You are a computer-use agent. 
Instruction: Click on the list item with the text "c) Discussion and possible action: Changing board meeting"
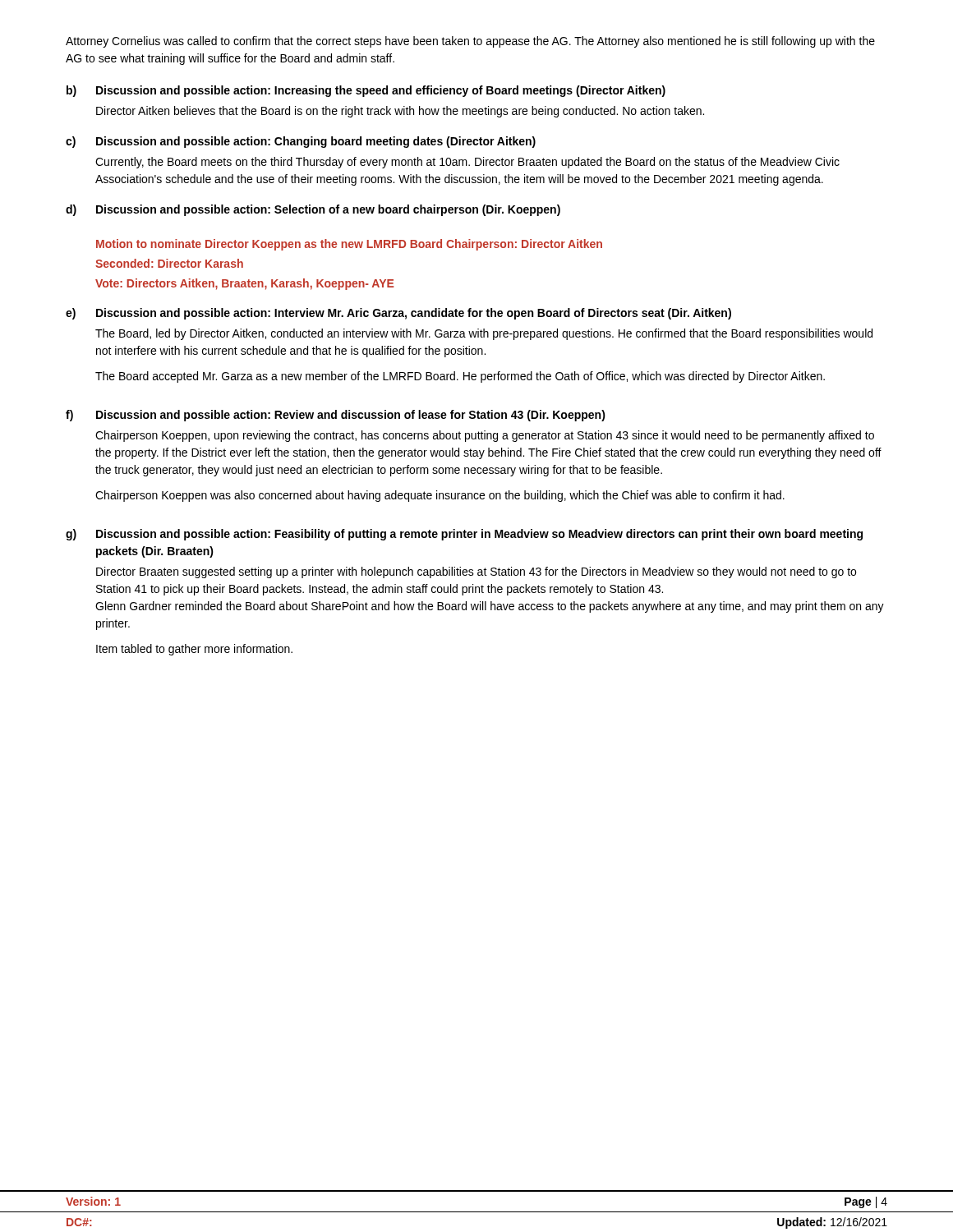tap(476, 161)
